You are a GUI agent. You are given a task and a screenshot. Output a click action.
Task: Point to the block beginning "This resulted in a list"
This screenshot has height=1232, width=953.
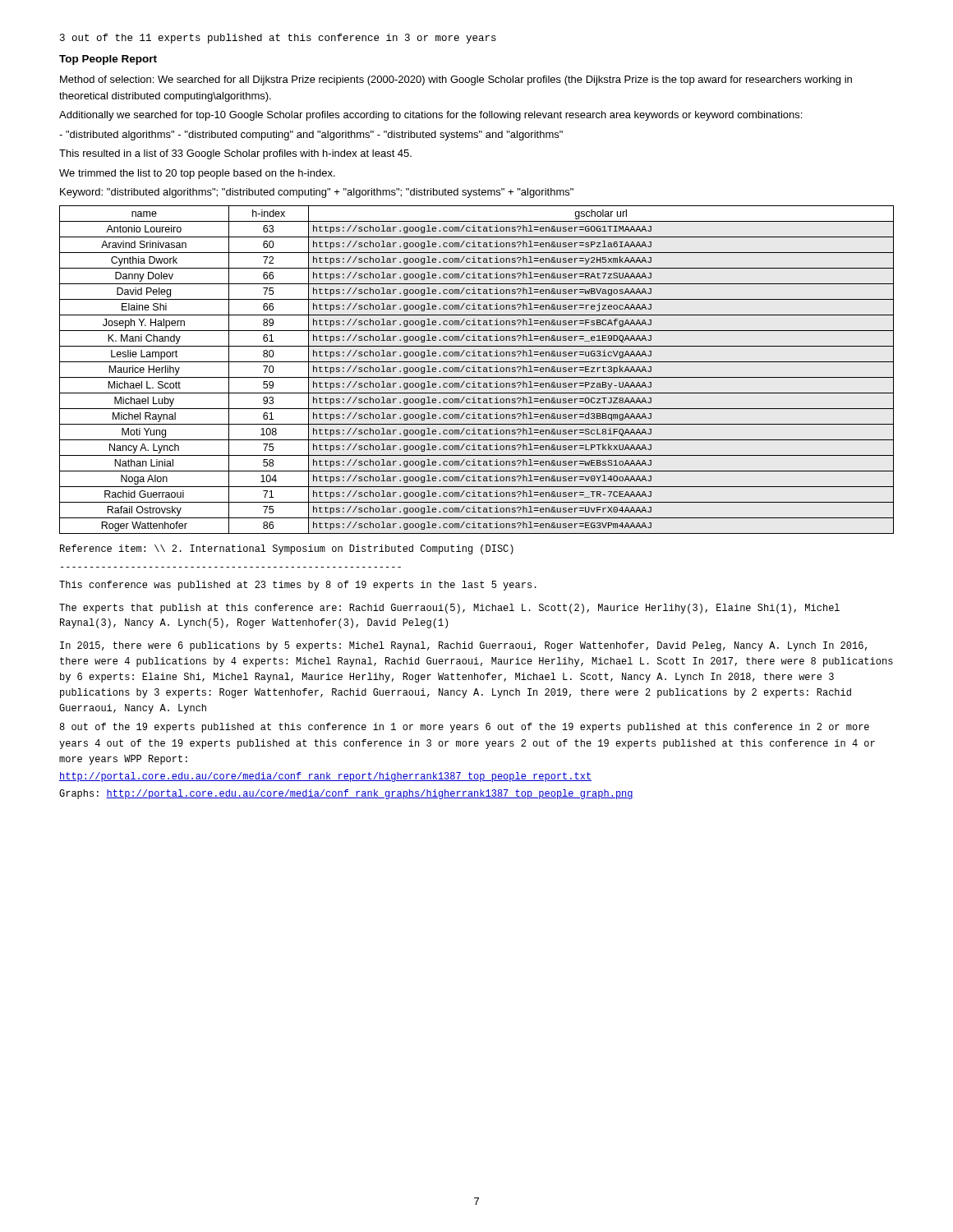click(236, 153)
